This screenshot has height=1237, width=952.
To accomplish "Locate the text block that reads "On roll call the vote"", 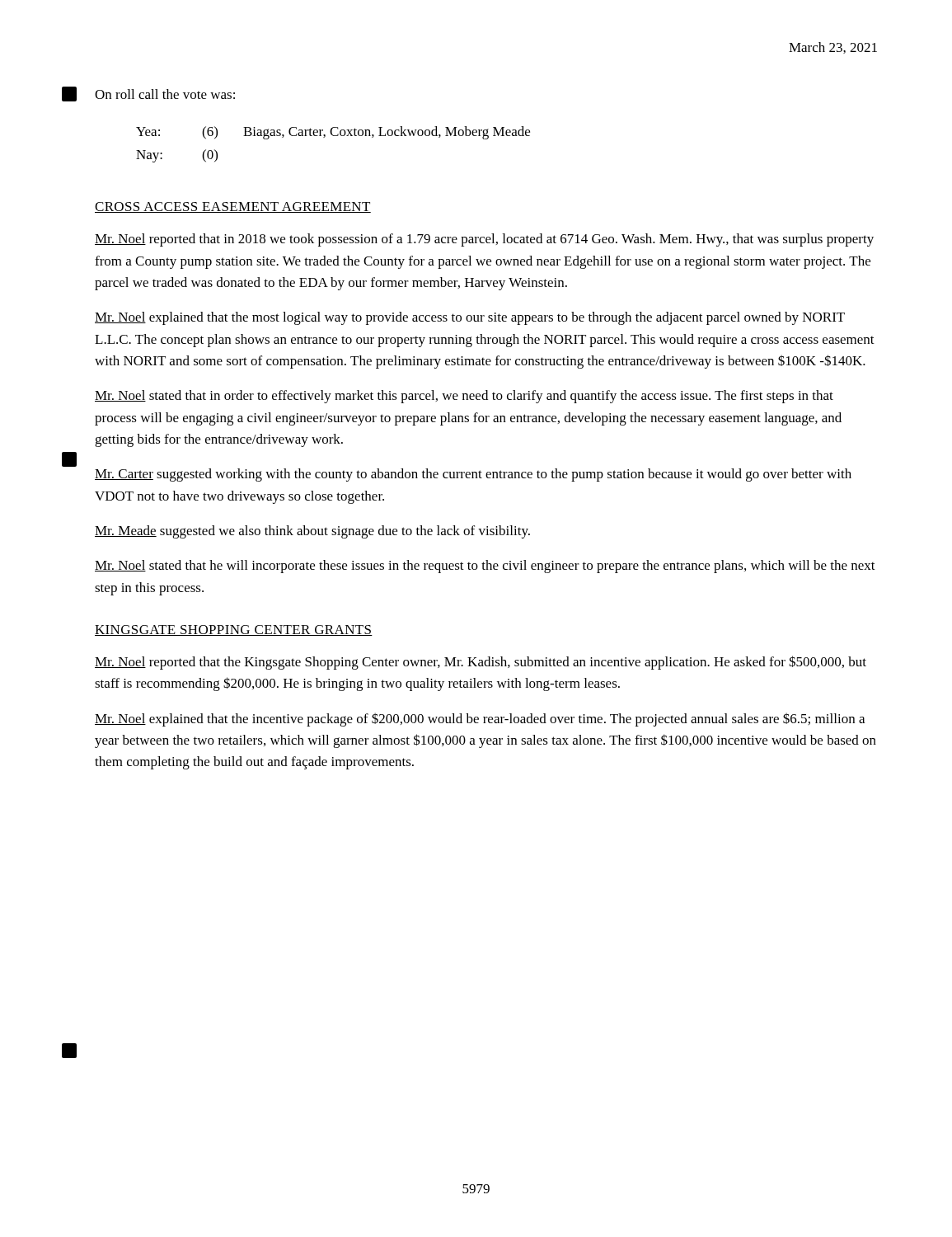I will tap(165, 94).
